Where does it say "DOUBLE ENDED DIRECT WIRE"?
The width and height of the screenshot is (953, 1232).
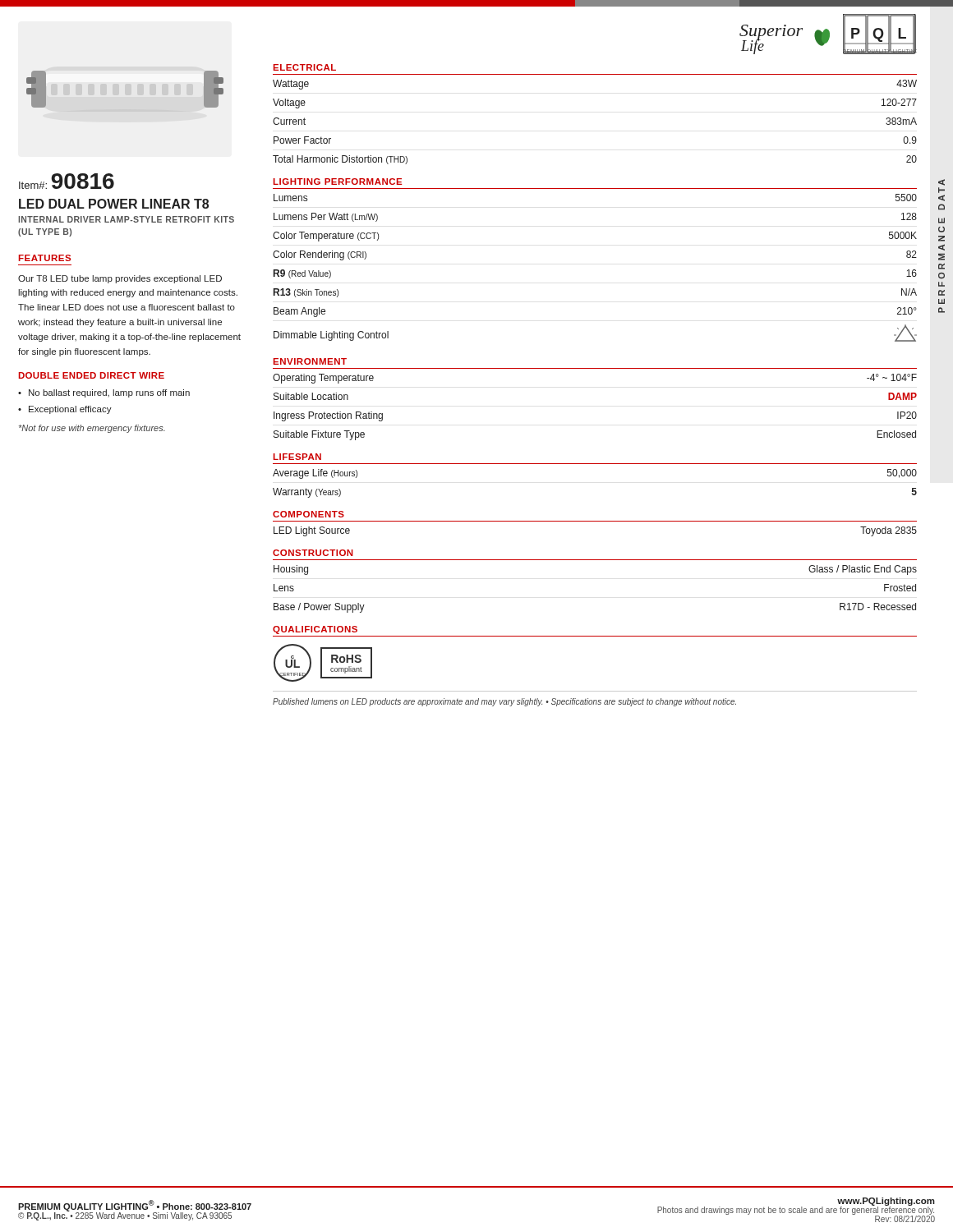pos(91,376)
